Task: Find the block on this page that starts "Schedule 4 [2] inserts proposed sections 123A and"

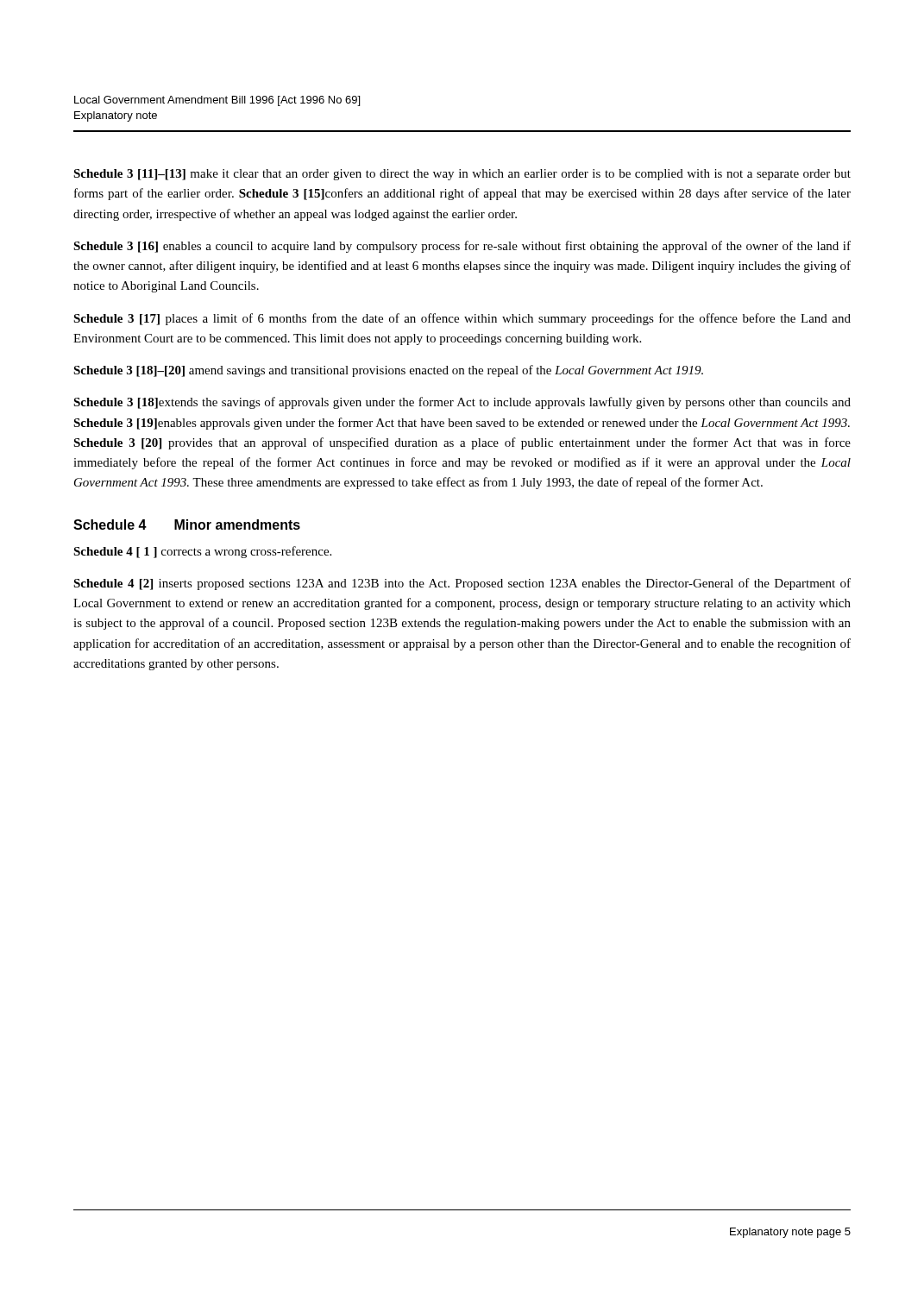Action: pyautogui.click(x=462, y=623)
